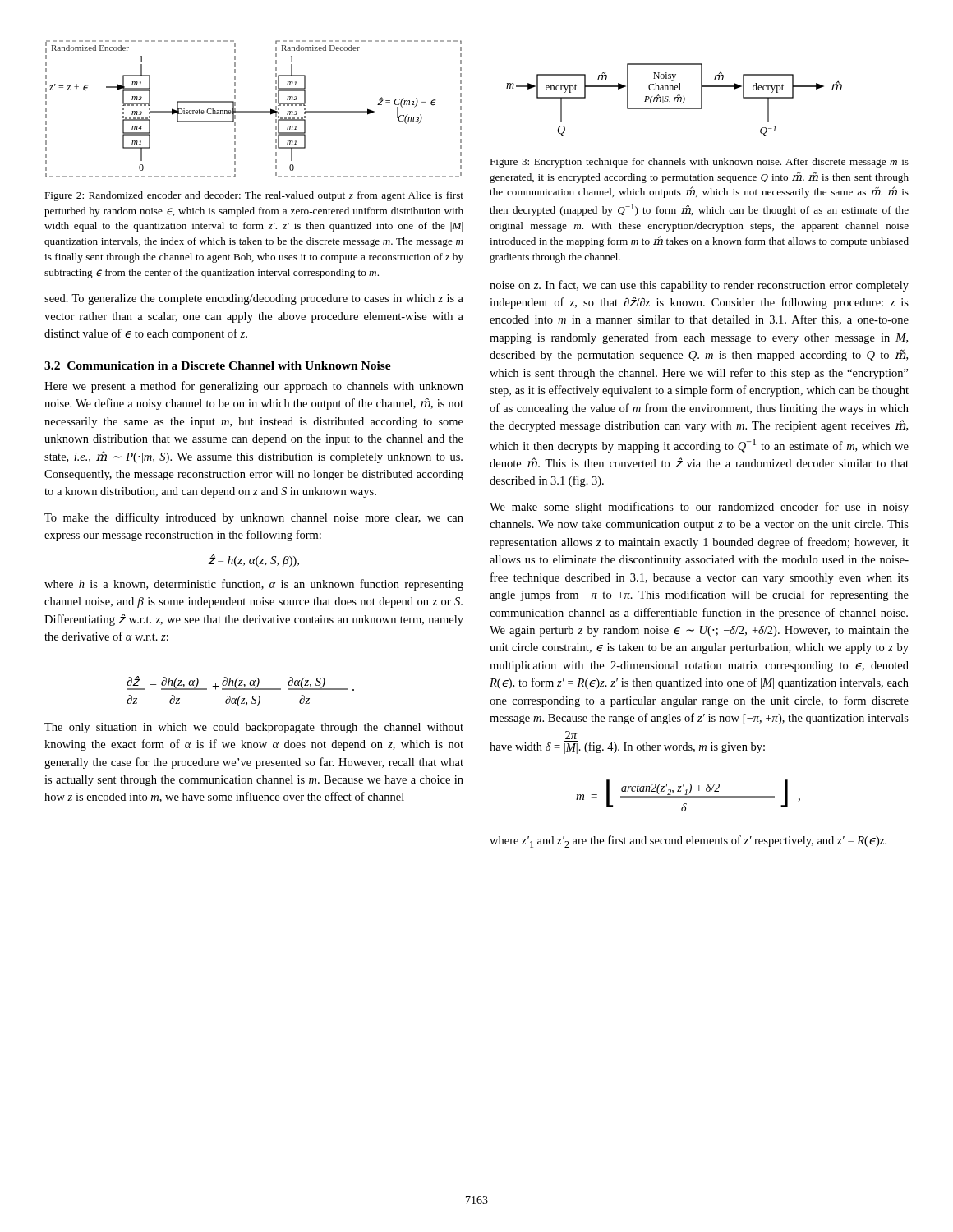This screenshot has width=953, height=1232.
Task: Find the text block with the text "Here we present a"
Action: (x=254, y=439)
